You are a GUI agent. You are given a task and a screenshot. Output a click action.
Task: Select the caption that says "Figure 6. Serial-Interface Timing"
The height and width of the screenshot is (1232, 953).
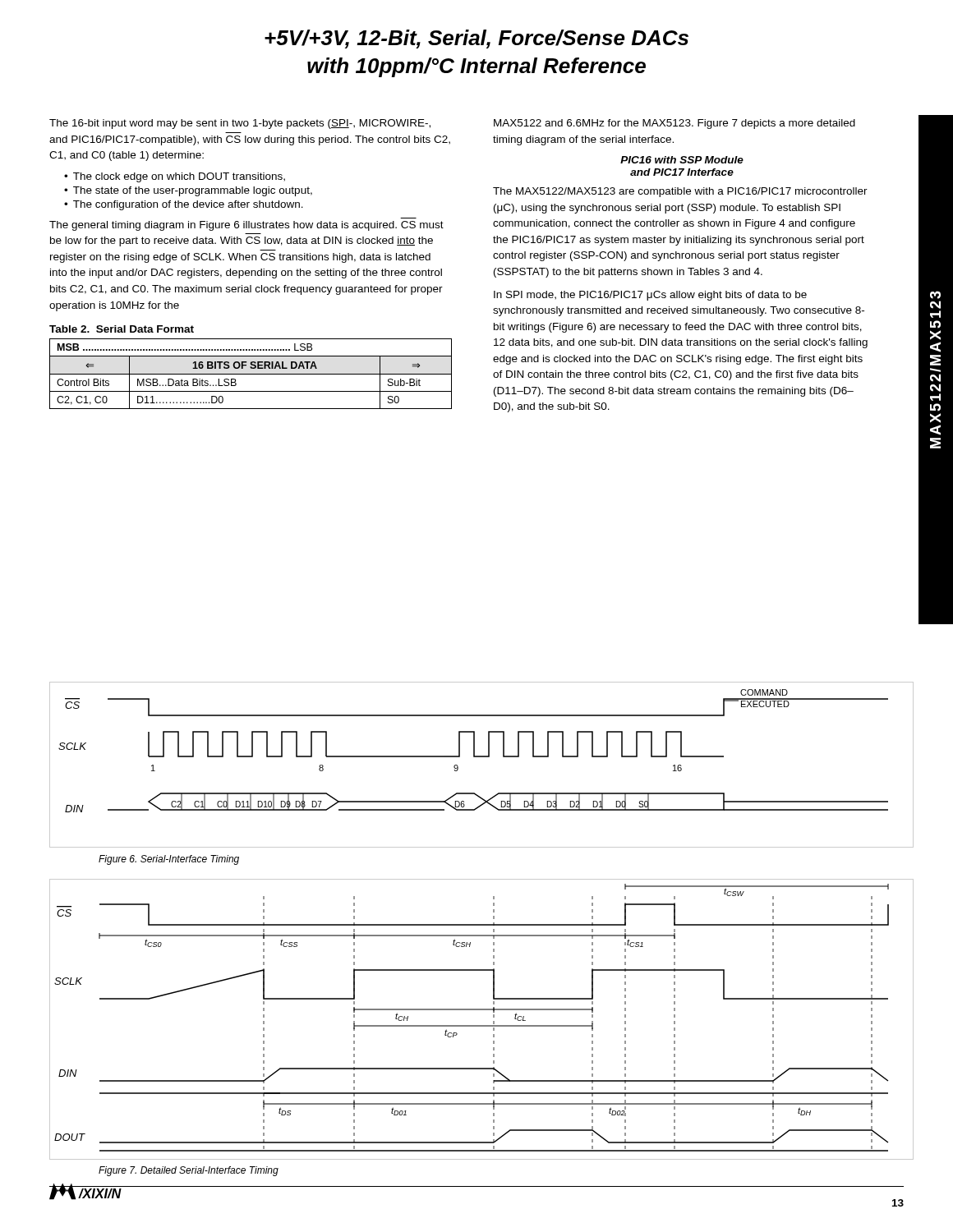(169, 859)
